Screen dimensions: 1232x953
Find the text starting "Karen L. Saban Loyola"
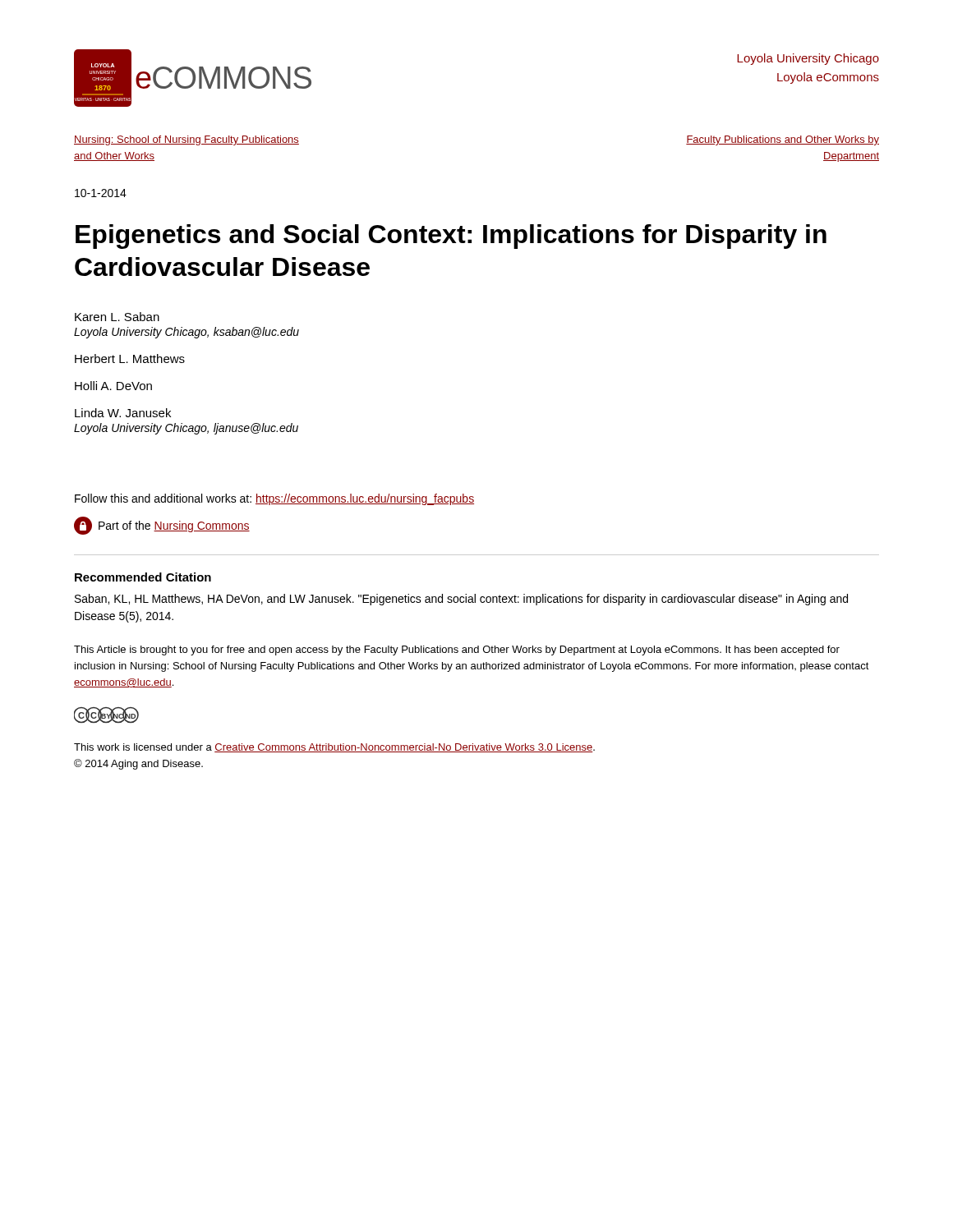(117, 317)
